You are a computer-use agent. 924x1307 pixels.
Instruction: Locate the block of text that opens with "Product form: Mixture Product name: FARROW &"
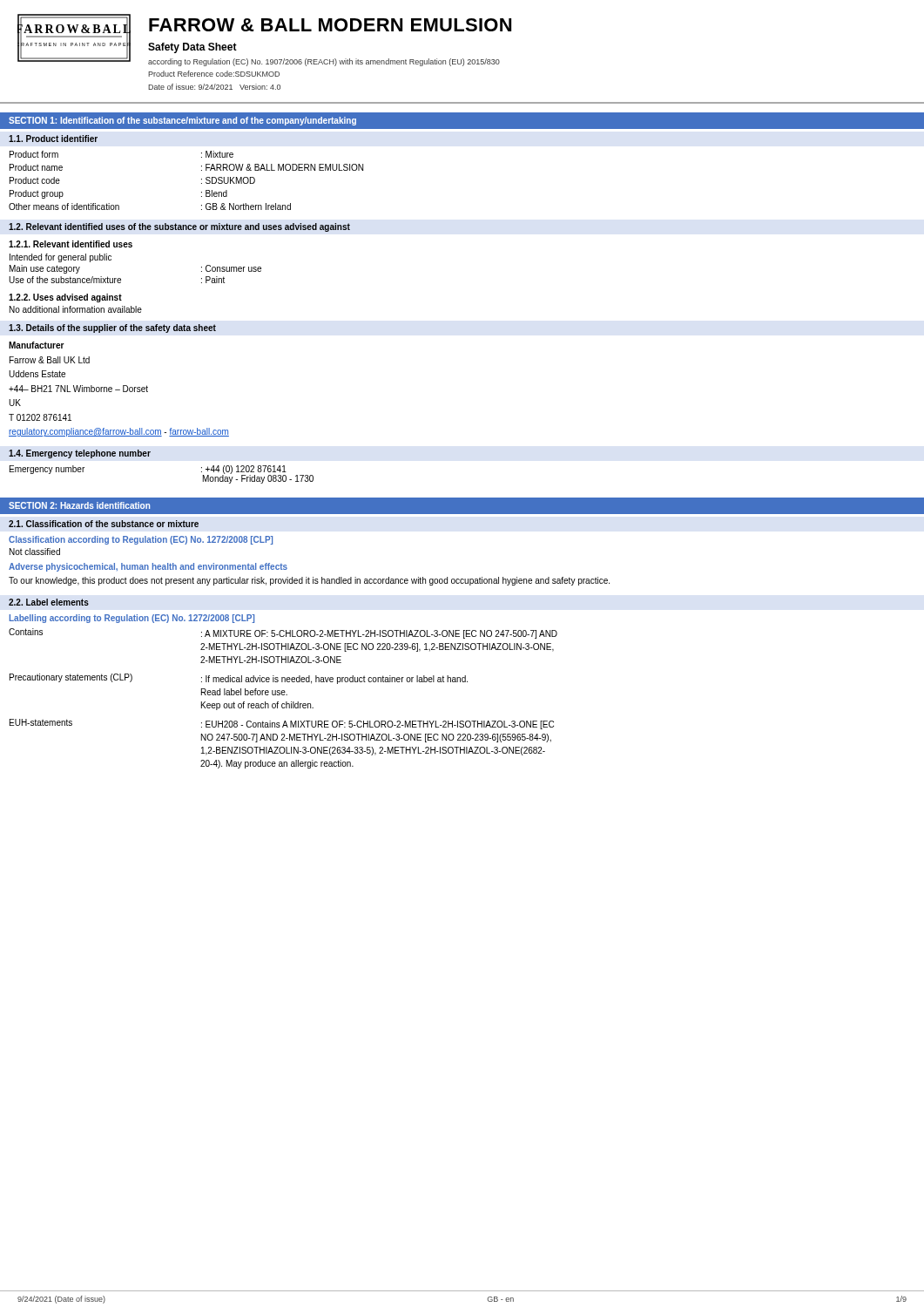[35, 154]
